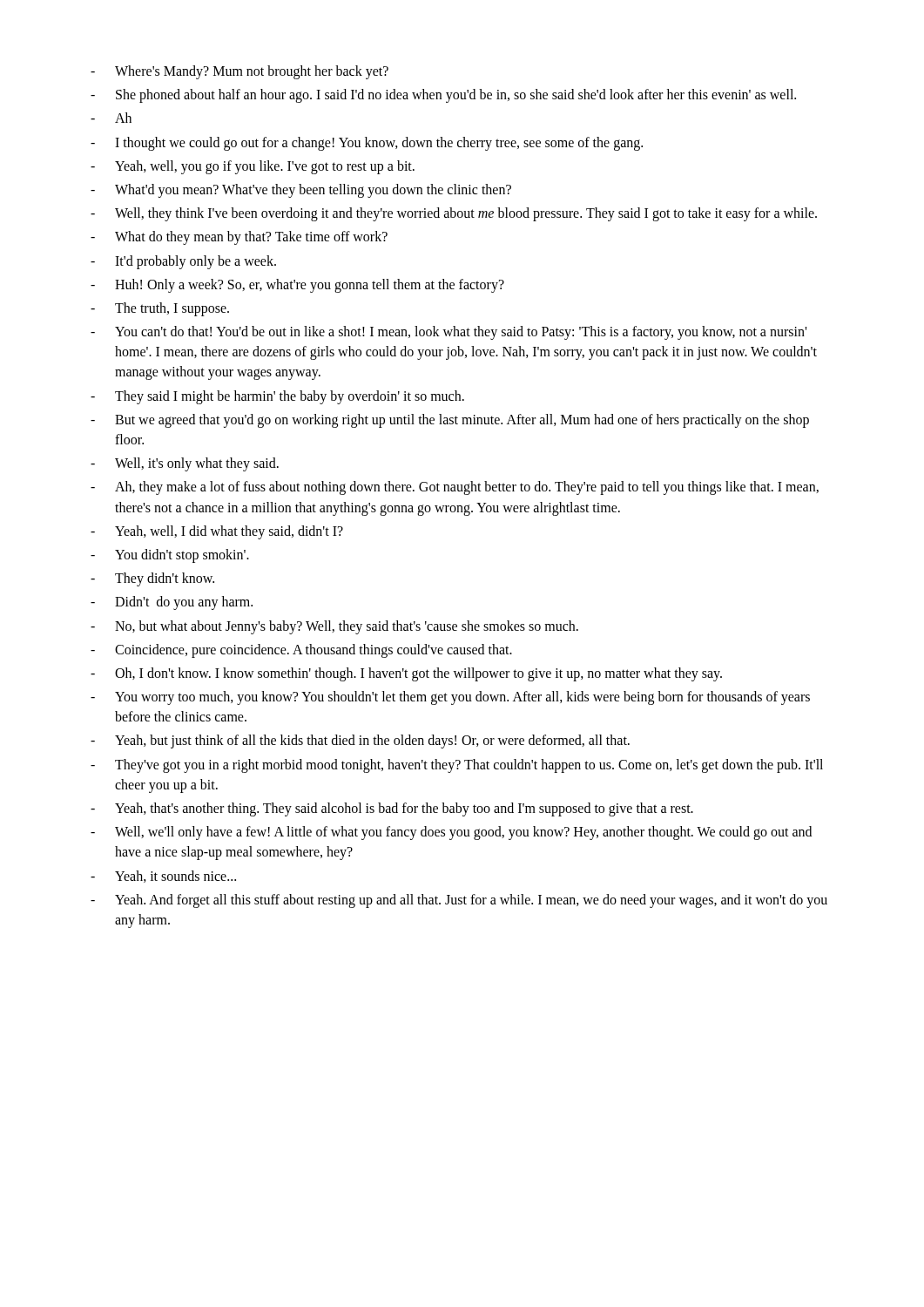Image resolution: width=924 pixels, height=1307 pixels.
Task: Find the passage starting "- They said"
Action: coord(458,396)
